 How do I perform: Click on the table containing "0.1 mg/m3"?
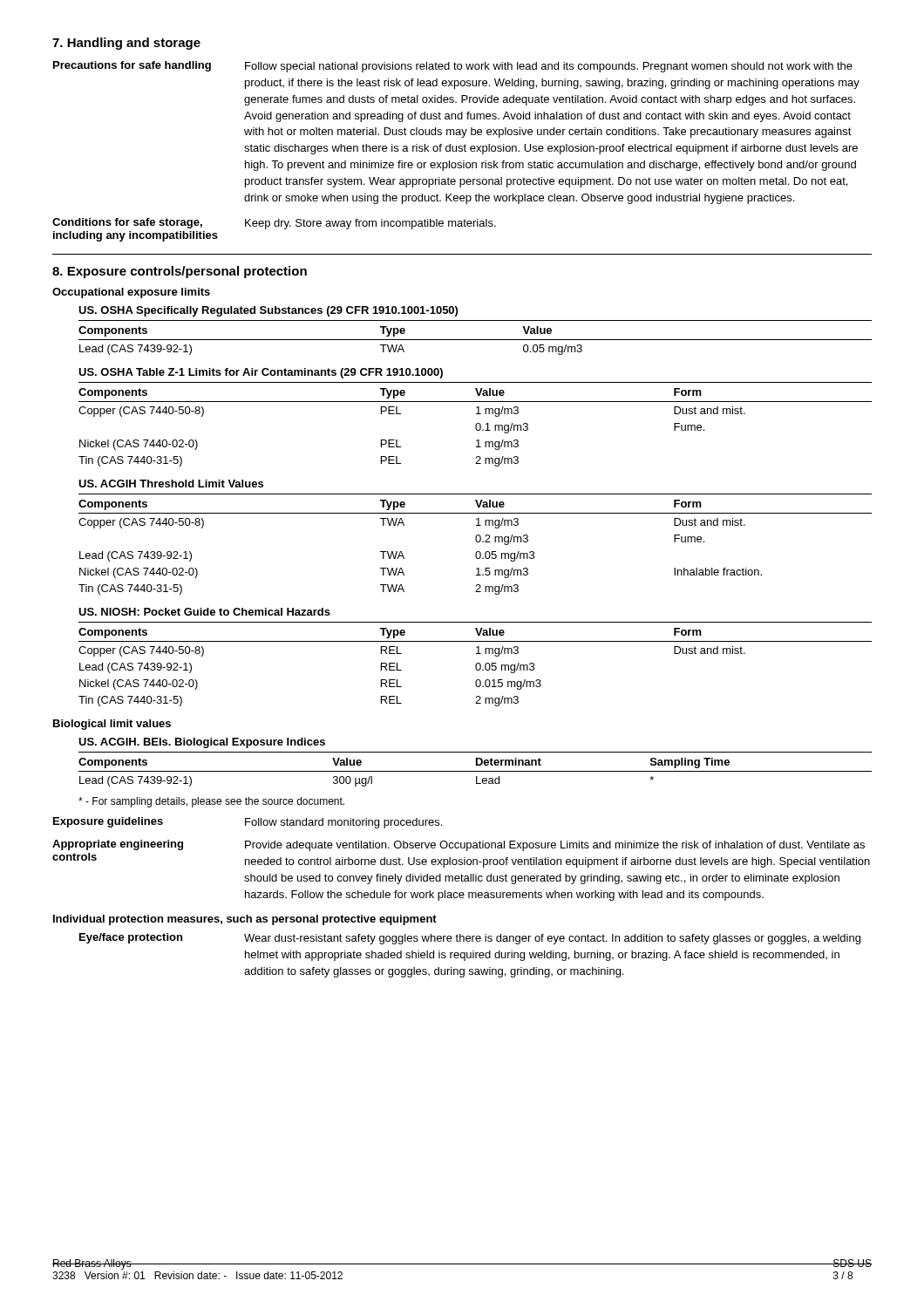coord(462,425)
